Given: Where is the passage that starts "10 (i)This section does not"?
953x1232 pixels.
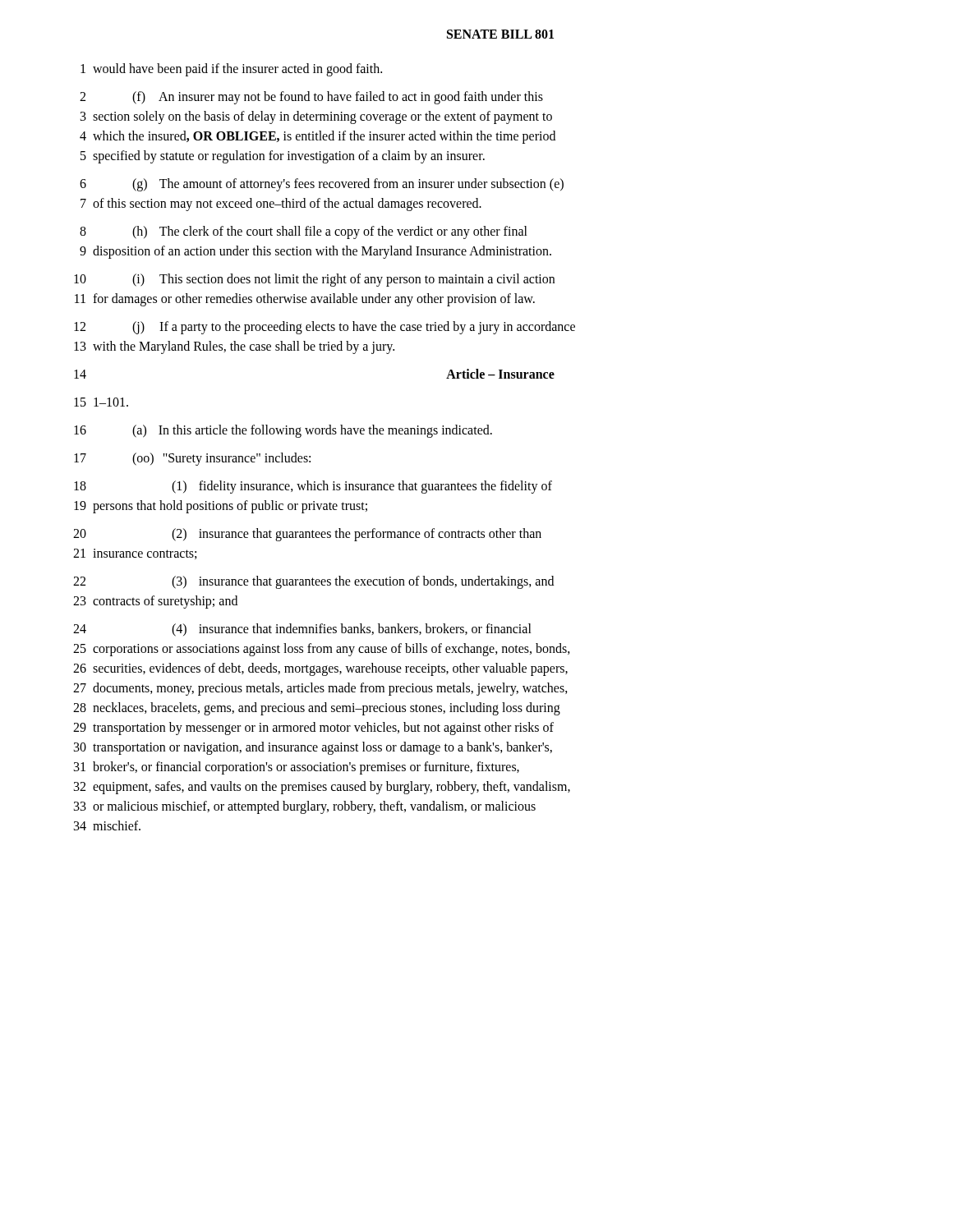Looking at the screenshot, I should [476, 289].
